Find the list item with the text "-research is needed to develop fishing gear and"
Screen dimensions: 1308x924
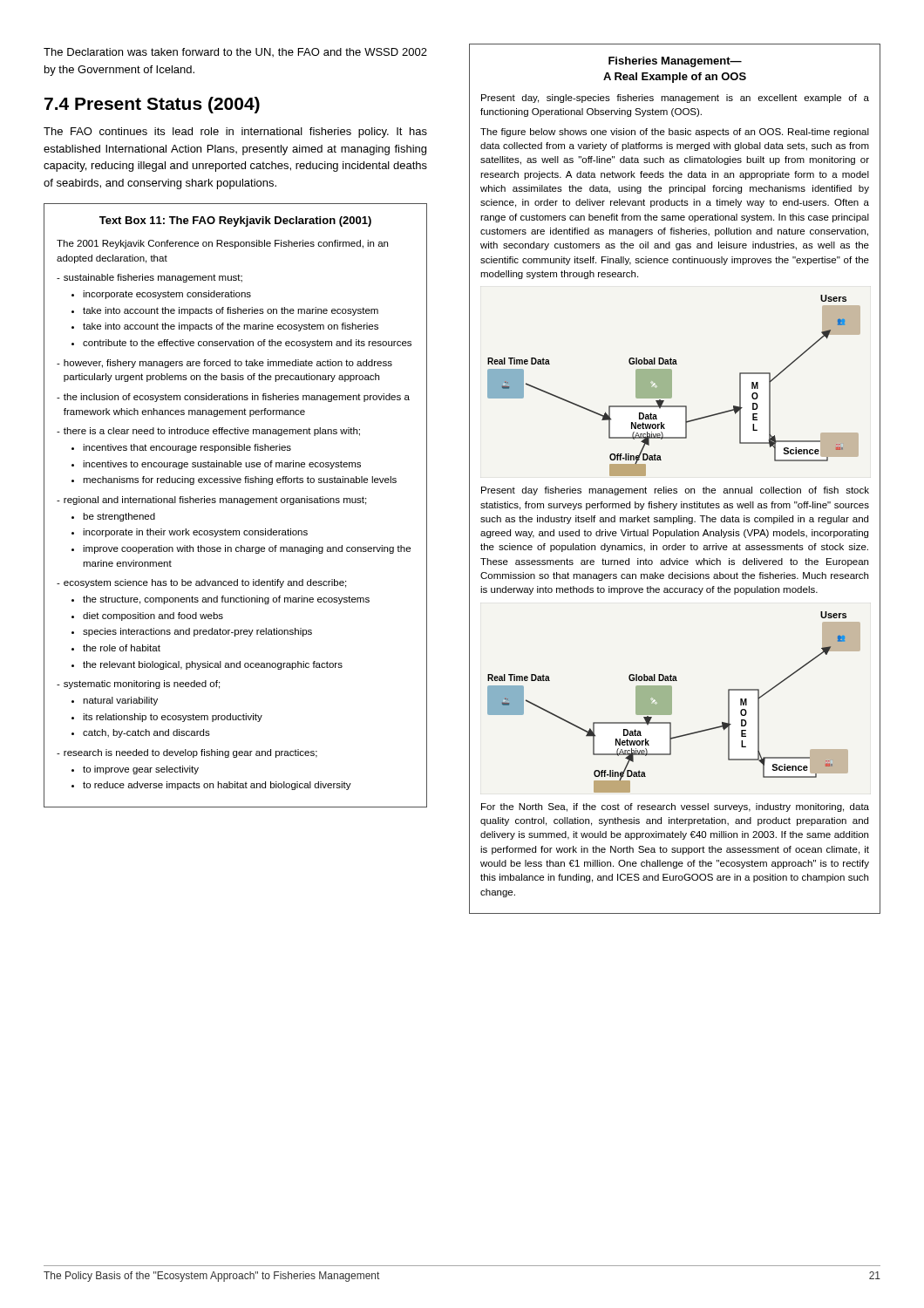pyautogui.click(x=187, y=753)
